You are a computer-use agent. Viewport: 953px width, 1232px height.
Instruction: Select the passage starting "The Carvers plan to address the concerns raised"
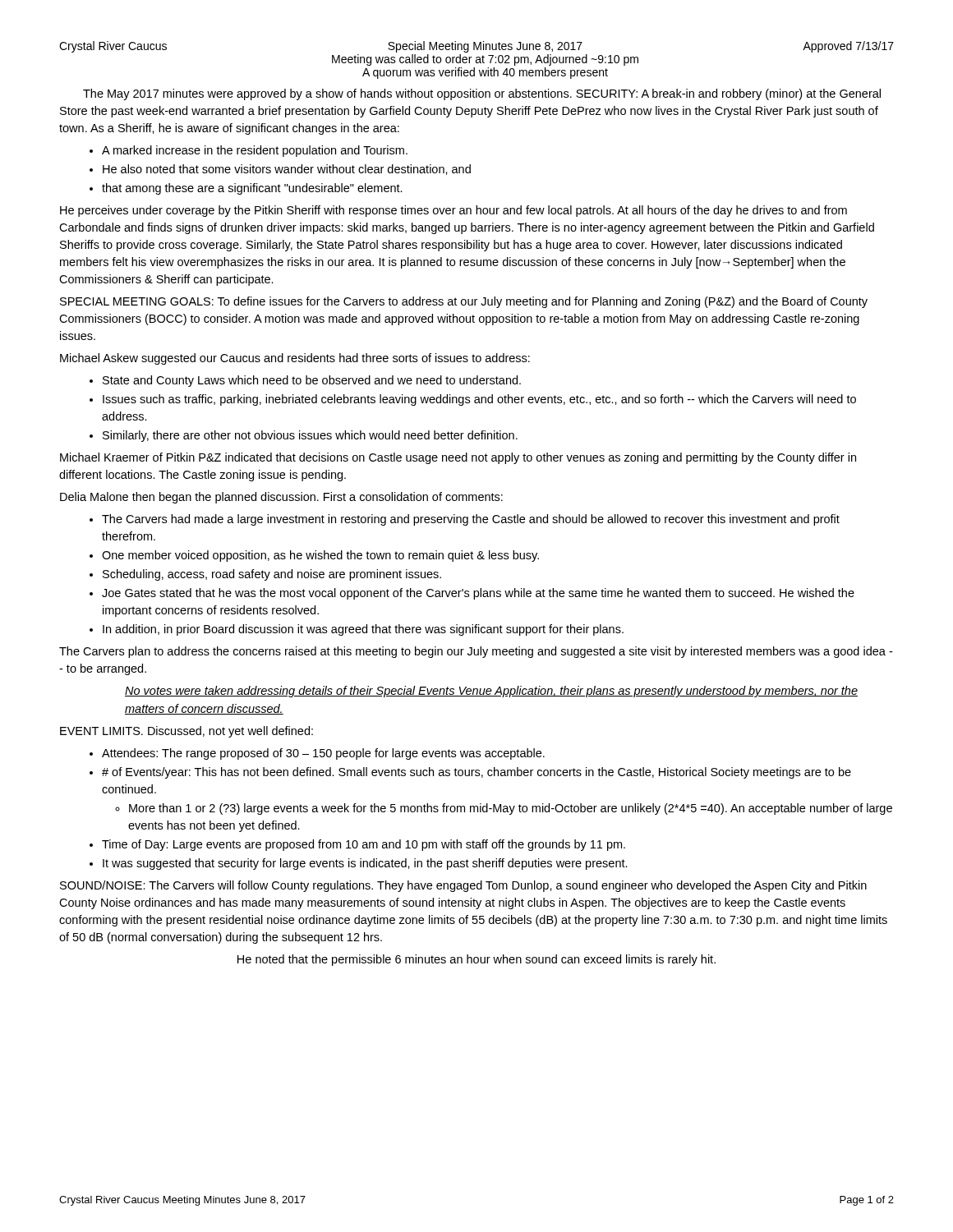click(476, 660)
